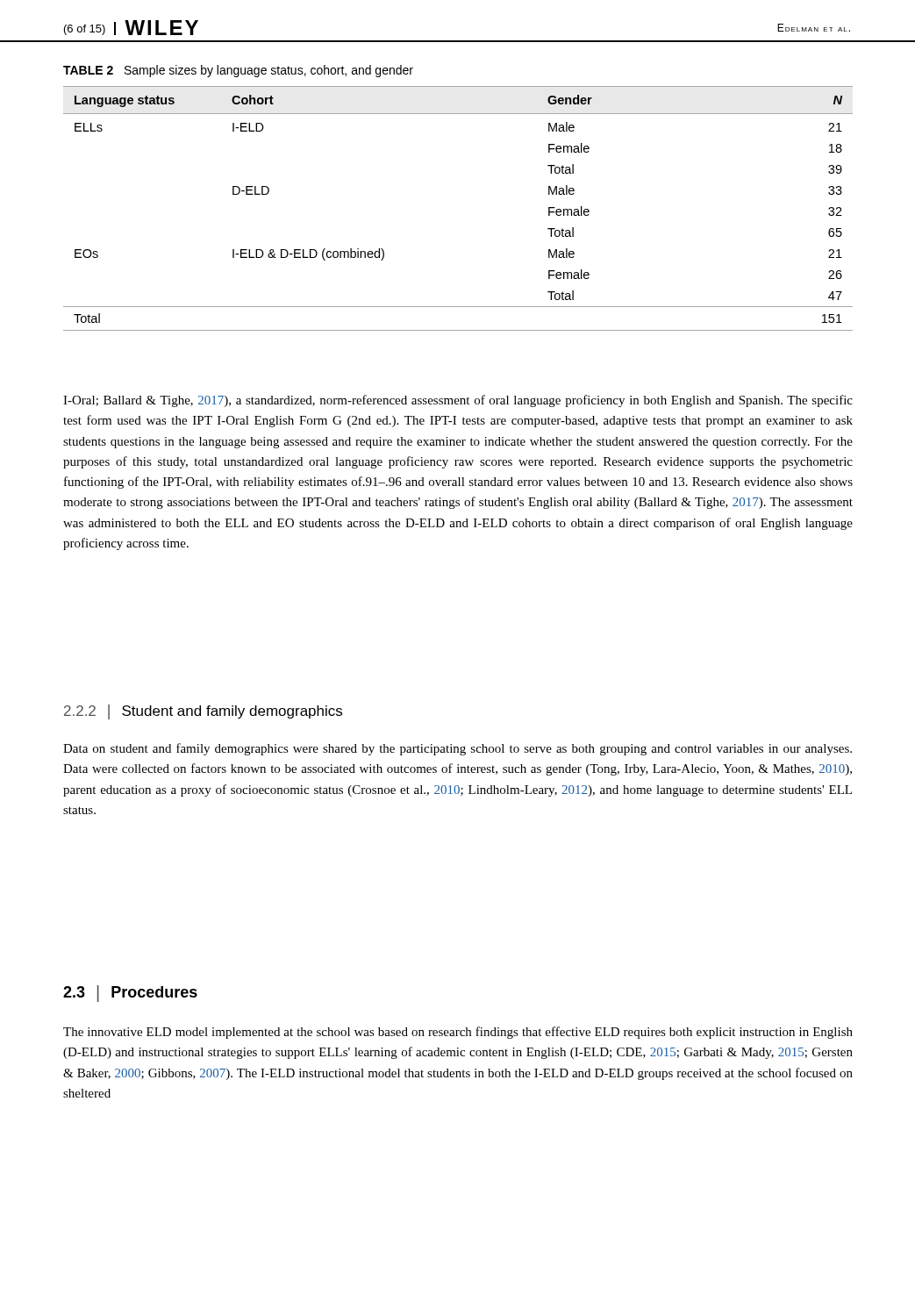Viewport: 915px width, 1316px height.
Task: Point to the section header beginning "2.2.2 | Student"
Action: coord(203,711)
